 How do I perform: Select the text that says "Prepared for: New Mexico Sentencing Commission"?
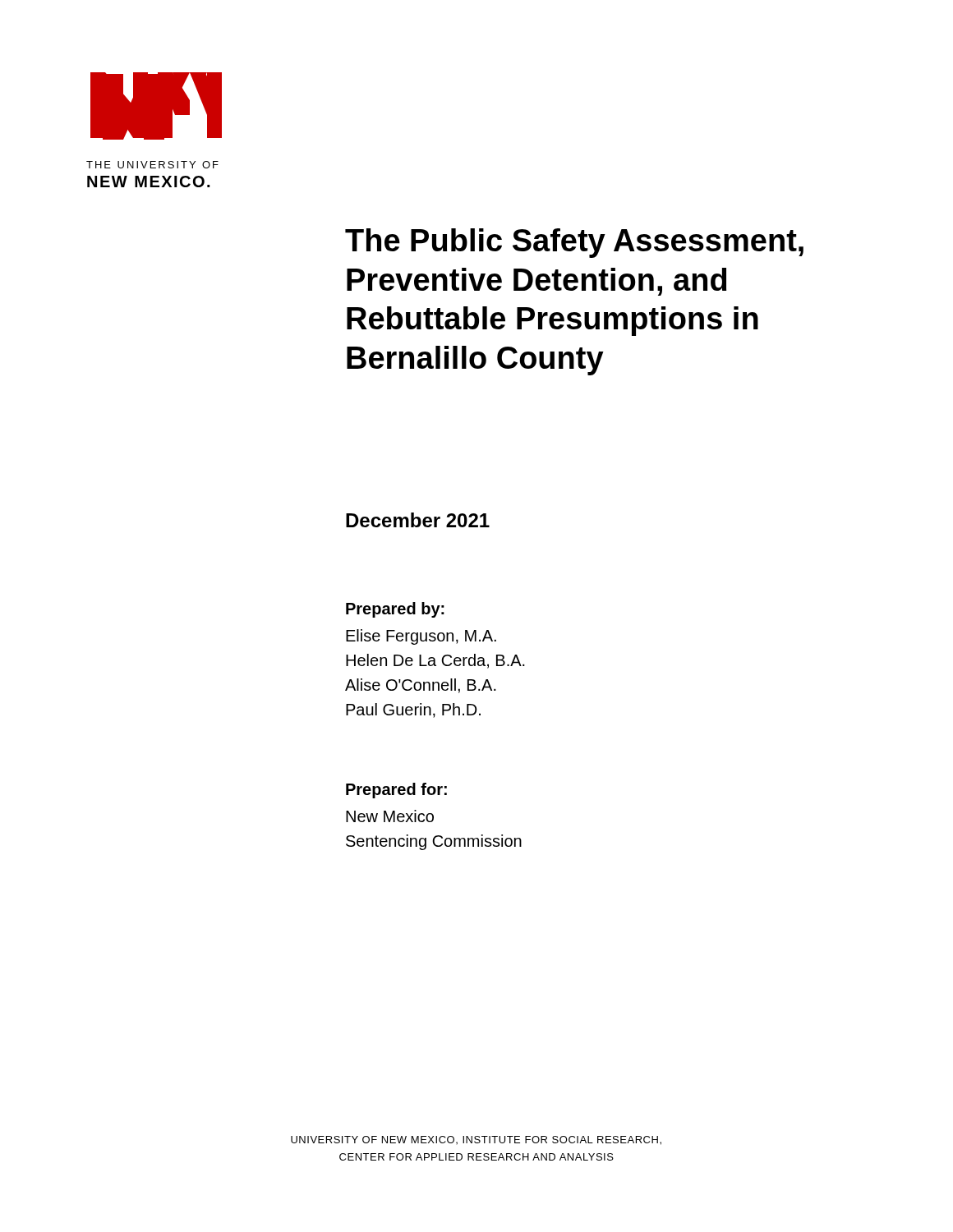pos(396,791)
